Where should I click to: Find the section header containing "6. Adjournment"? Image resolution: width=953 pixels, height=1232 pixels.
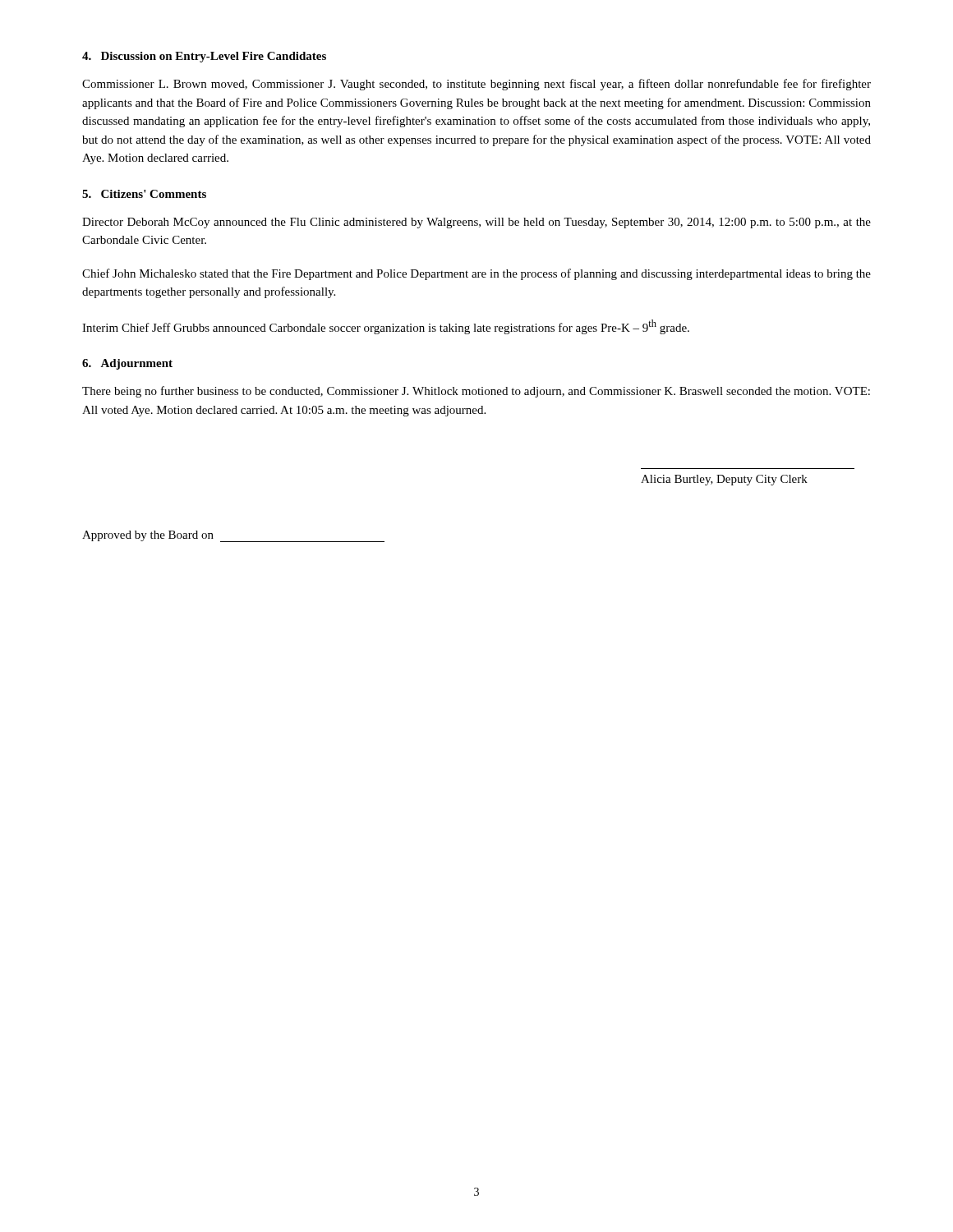(x=127, y=363)
